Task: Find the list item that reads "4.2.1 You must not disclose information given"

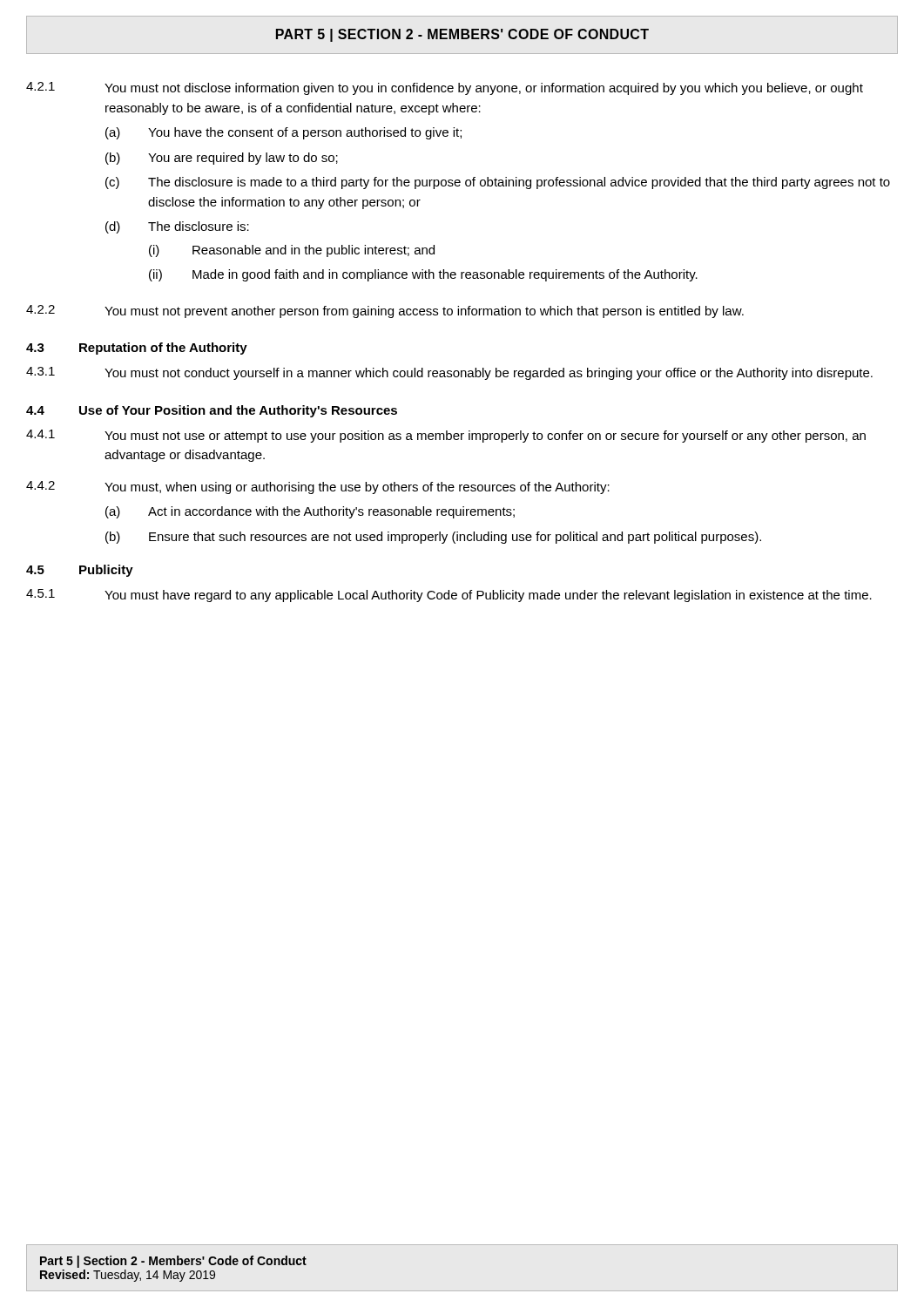Action: [462, 185]
